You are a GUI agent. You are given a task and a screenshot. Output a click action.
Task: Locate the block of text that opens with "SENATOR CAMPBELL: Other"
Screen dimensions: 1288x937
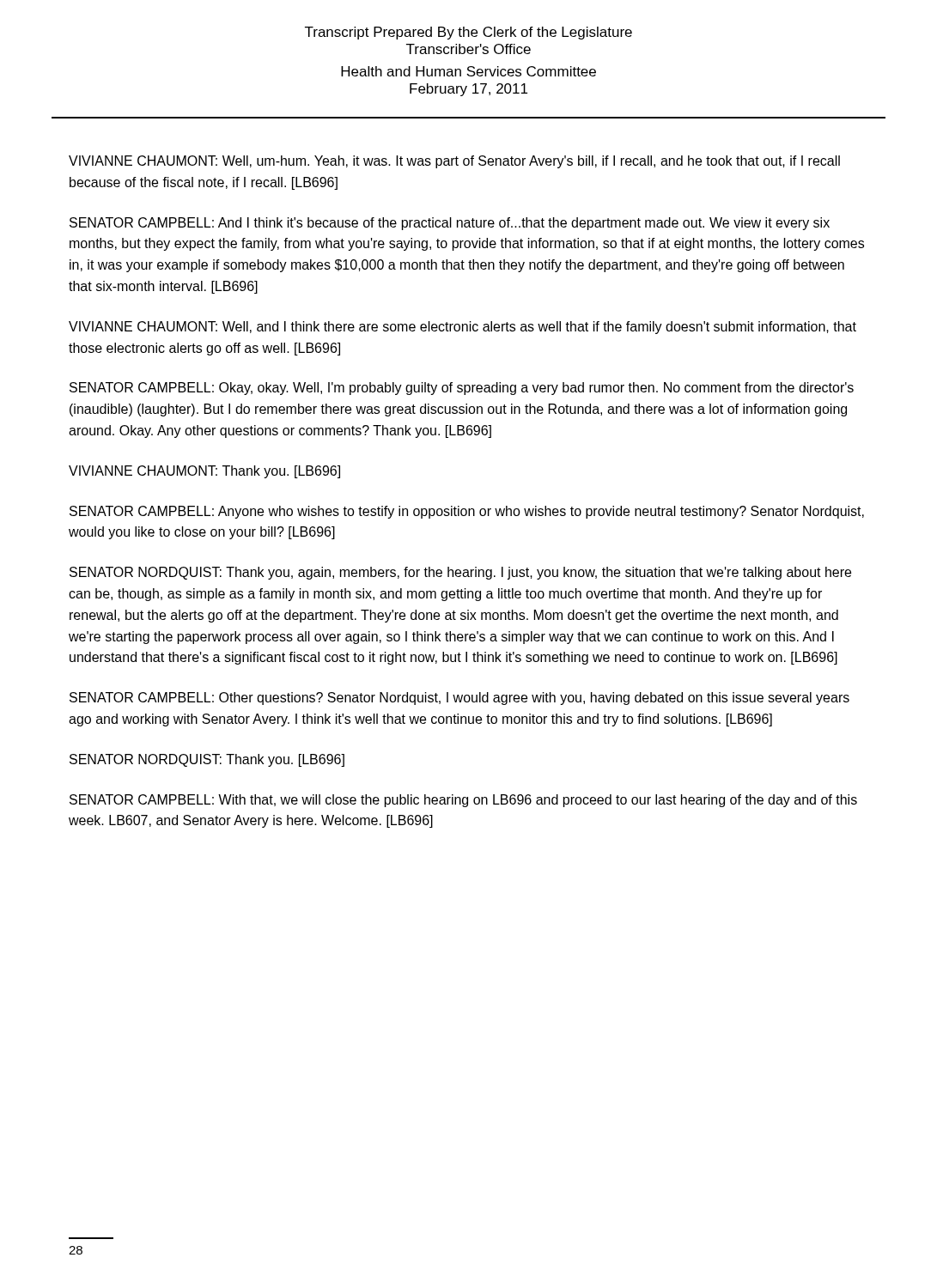[x=459, y=708]
